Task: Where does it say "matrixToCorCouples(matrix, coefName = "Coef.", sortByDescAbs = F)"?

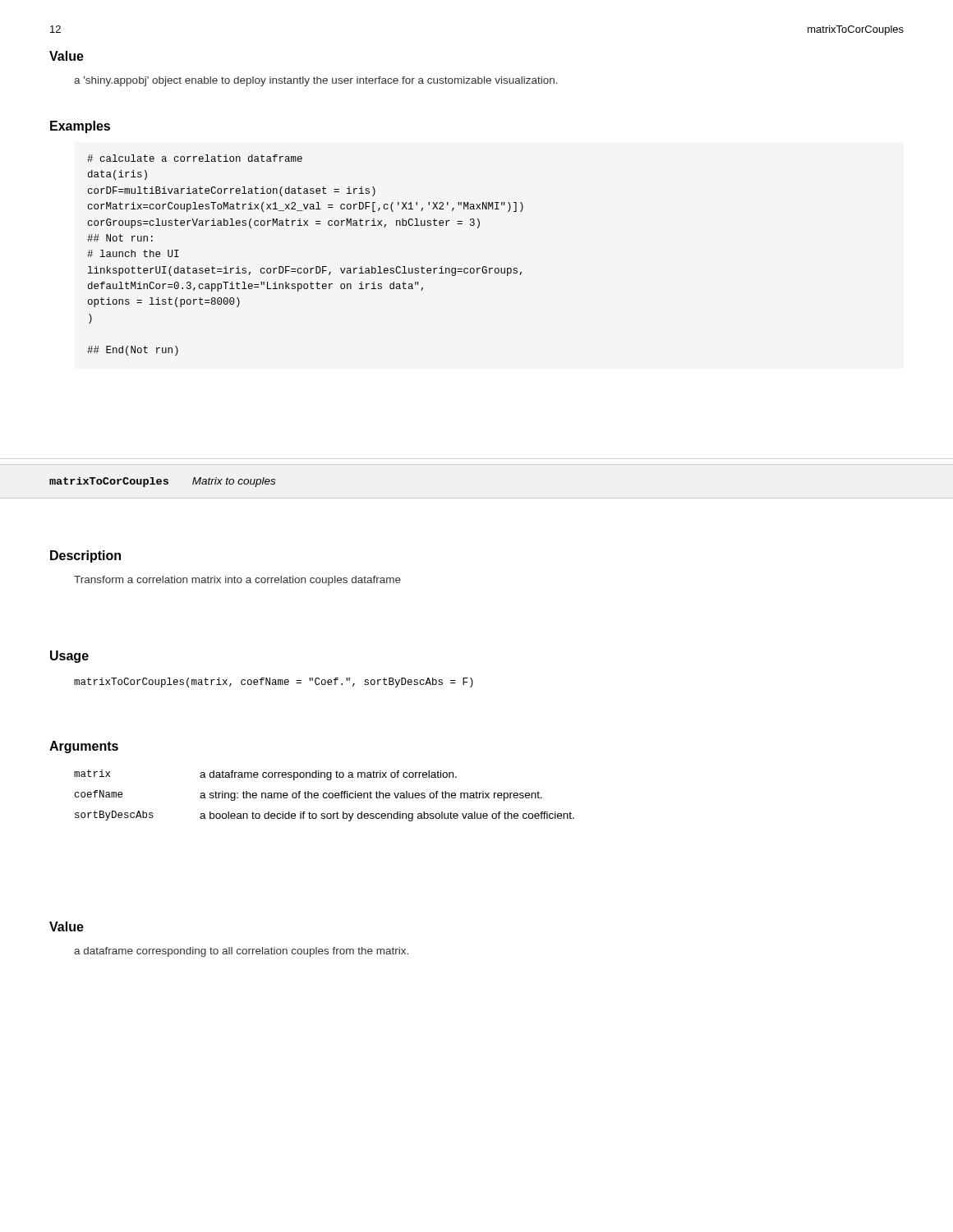Action: (x=274, y=683)
